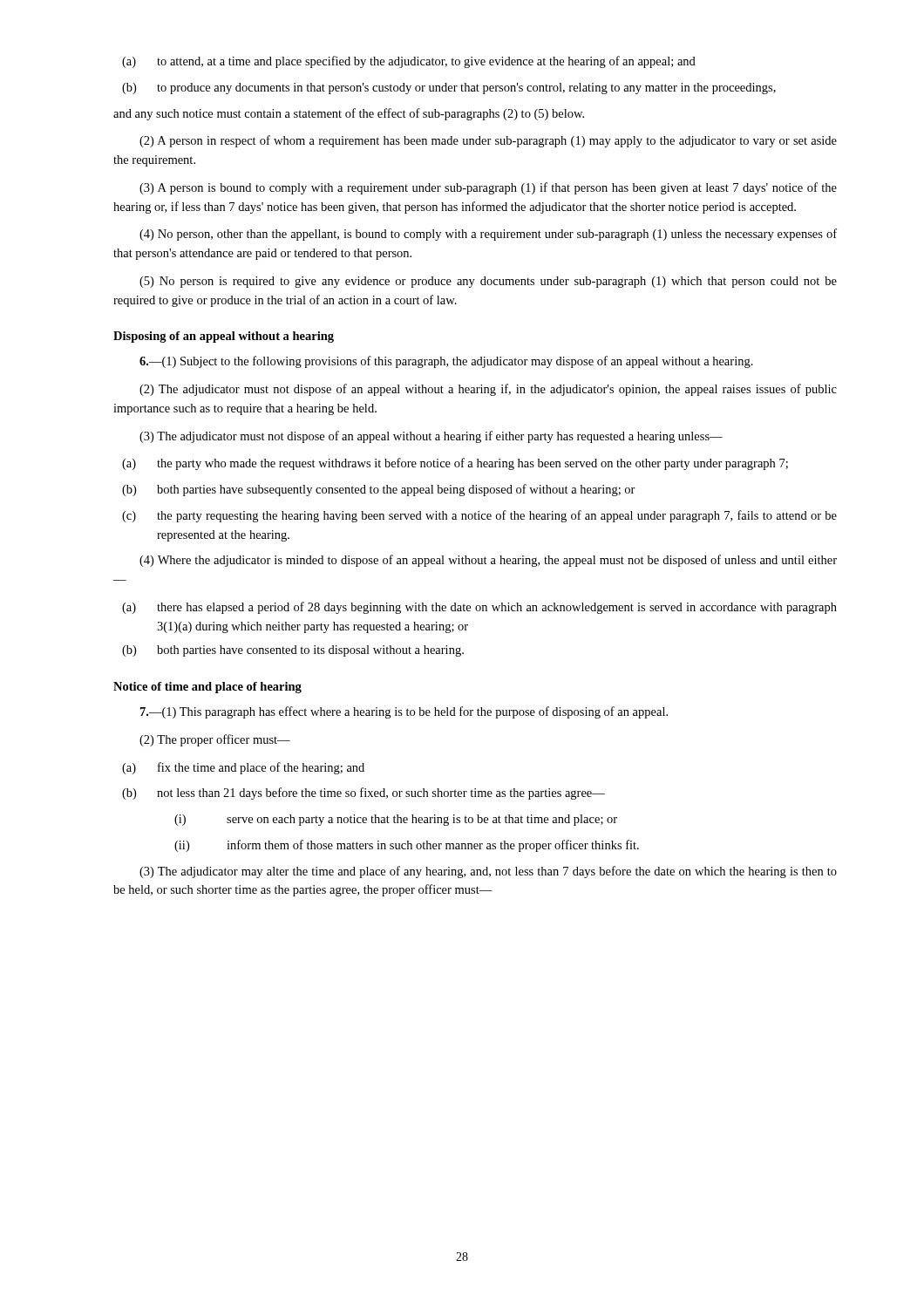
Task: Find the text block that says "(2) The proper"
Action: coord(215,740)
